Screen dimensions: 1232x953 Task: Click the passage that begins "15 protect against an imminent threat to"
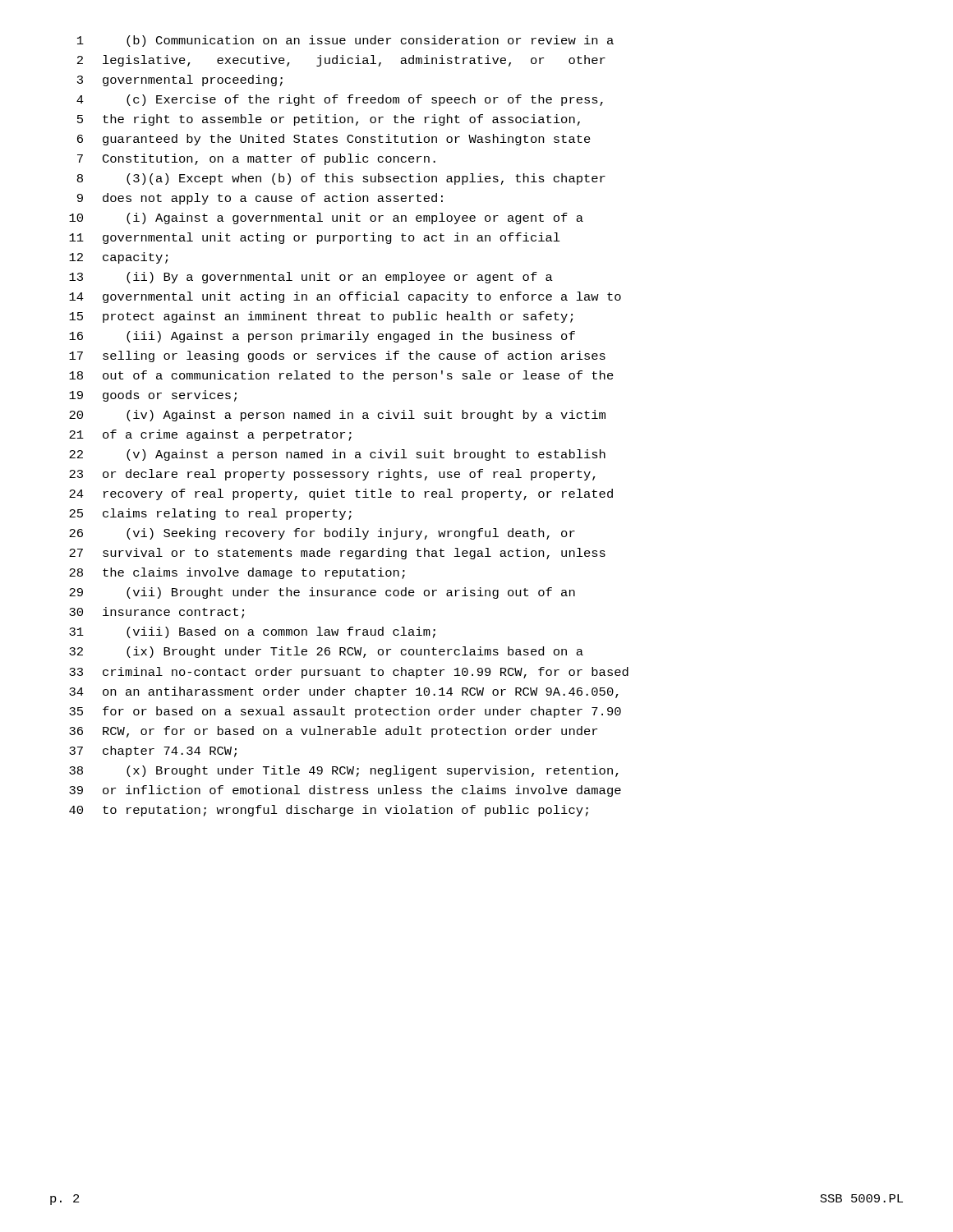click(x=476, y=317)
